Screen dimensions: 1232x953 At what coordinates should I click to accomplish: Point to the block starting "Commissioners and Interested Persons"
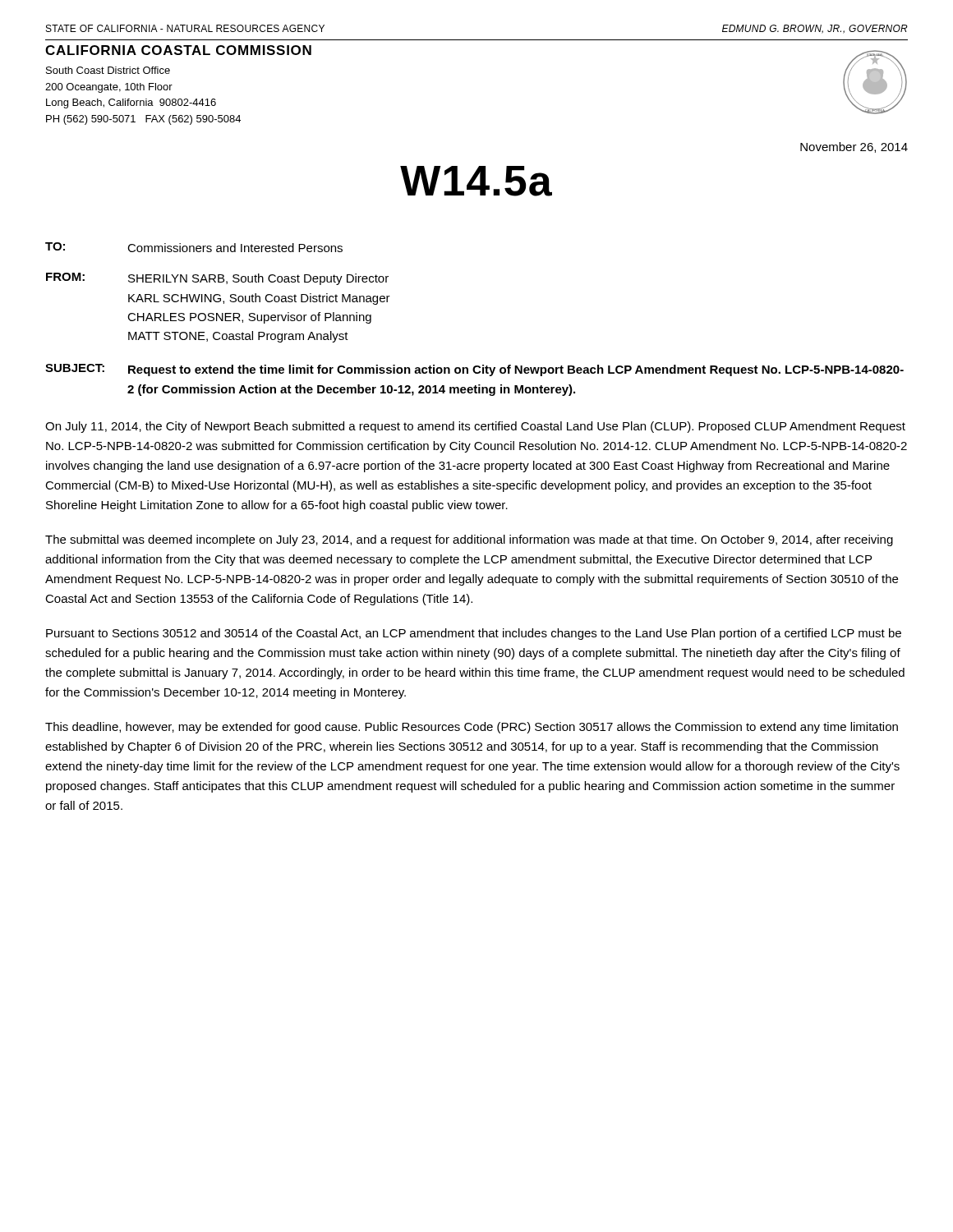(x=235, y=248)
